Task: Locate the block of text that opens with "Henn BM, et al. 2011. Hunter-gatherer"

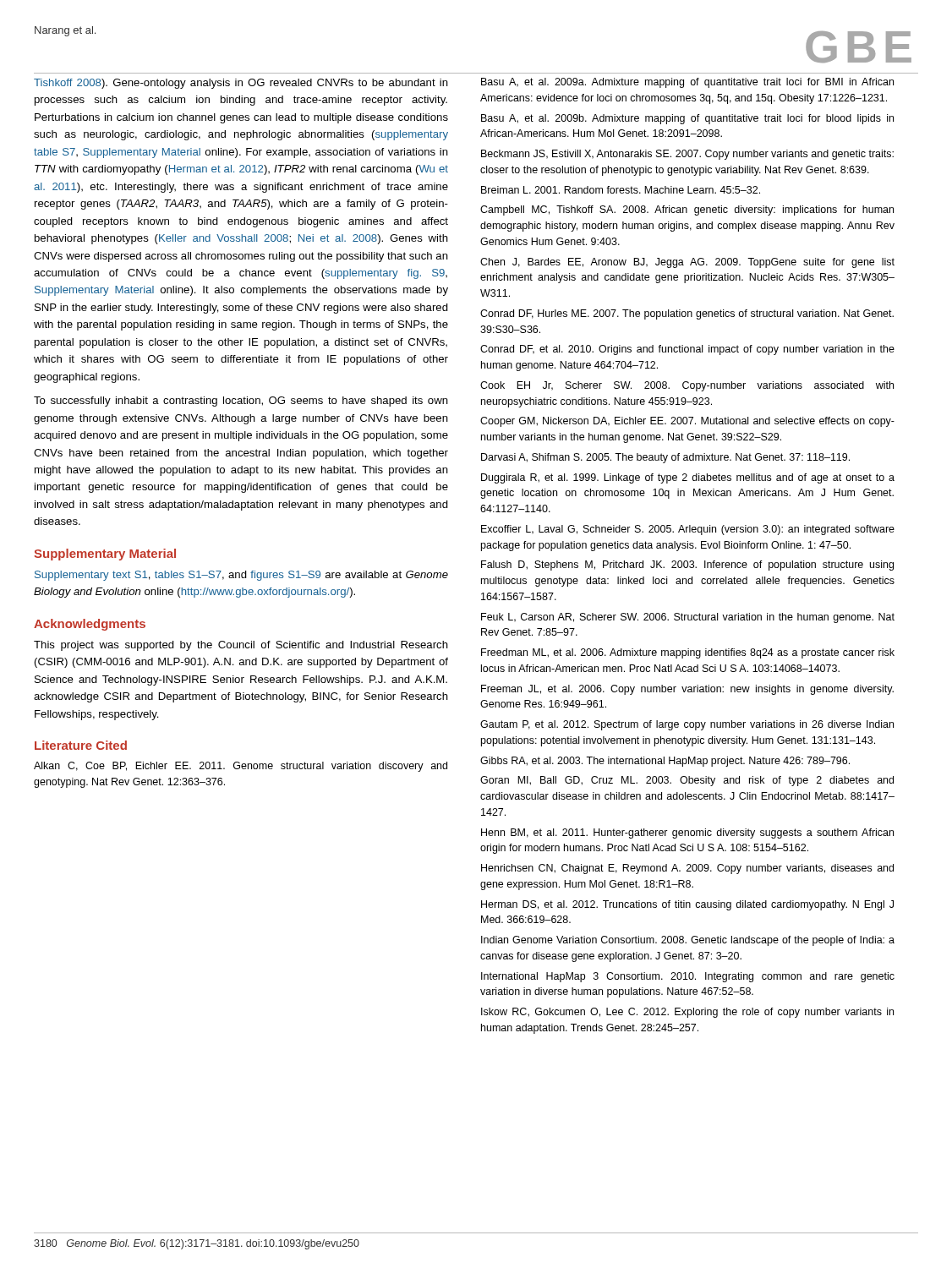Action: coord(687,840)
